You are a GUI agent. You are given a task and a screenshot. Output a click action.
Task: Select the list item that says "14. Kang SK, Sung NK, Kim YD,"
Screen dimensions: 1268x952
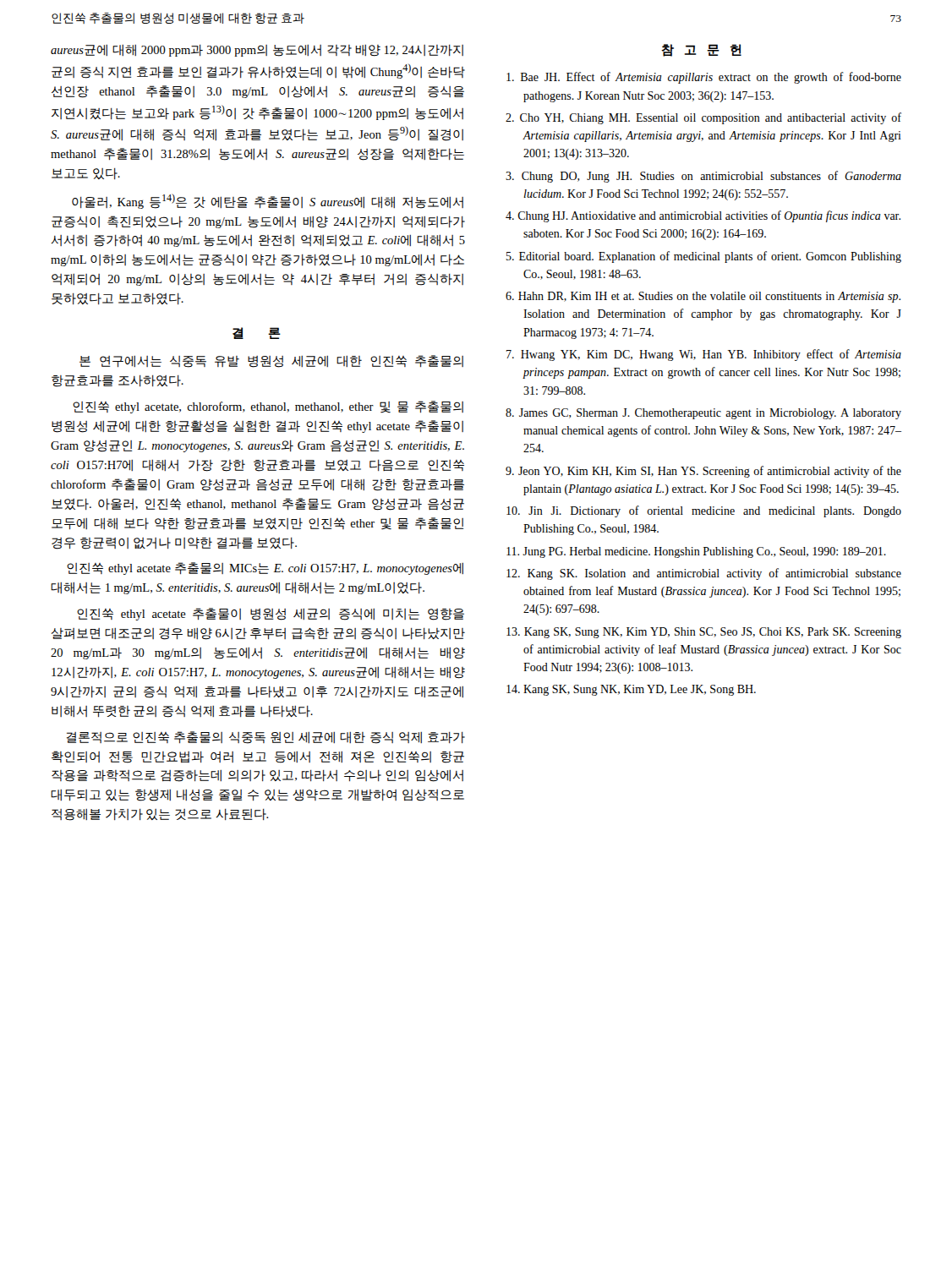click(x=631, y=690)
